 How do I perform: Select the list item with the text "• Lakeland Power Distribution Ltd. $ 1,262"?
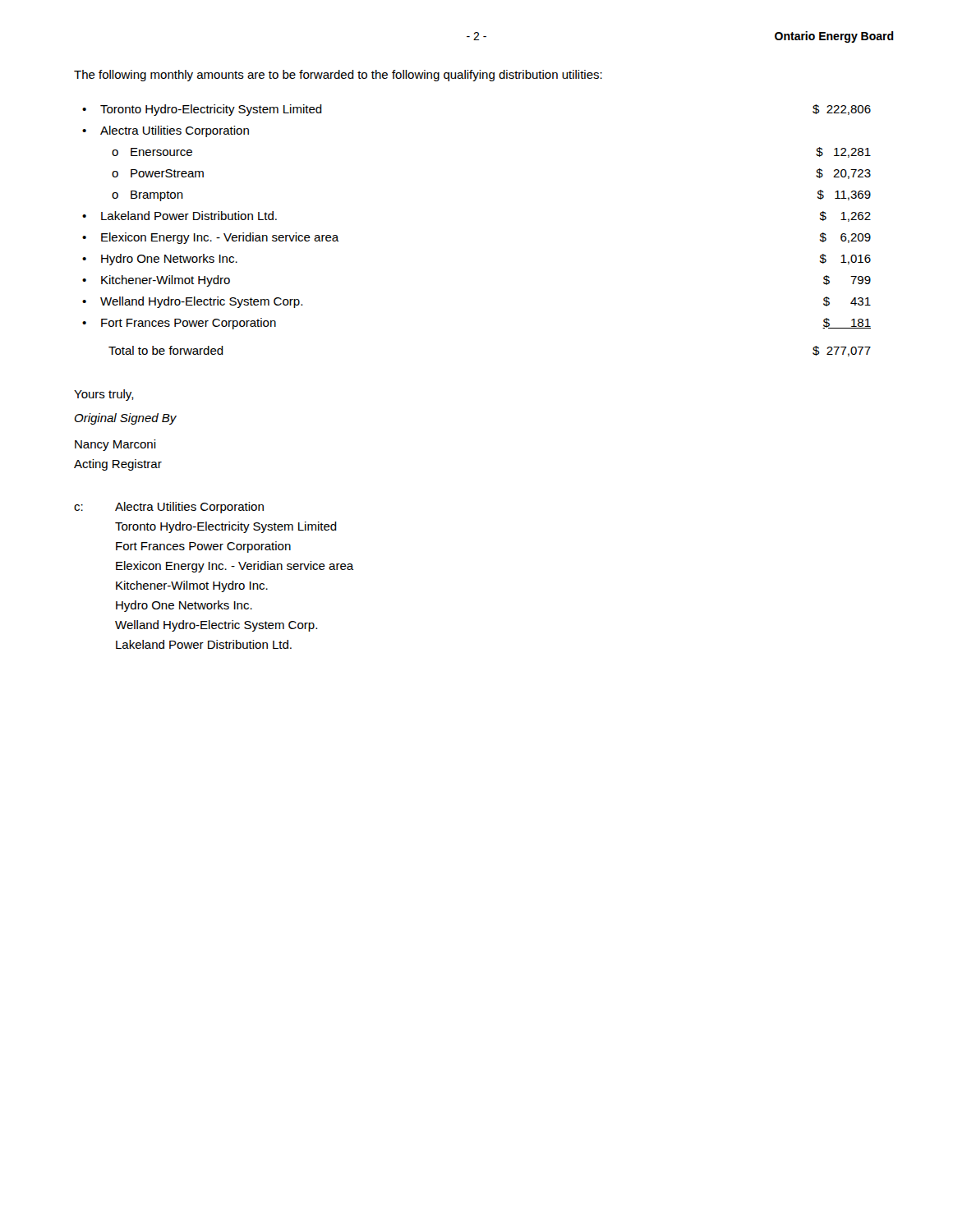(x=186, y=216)
